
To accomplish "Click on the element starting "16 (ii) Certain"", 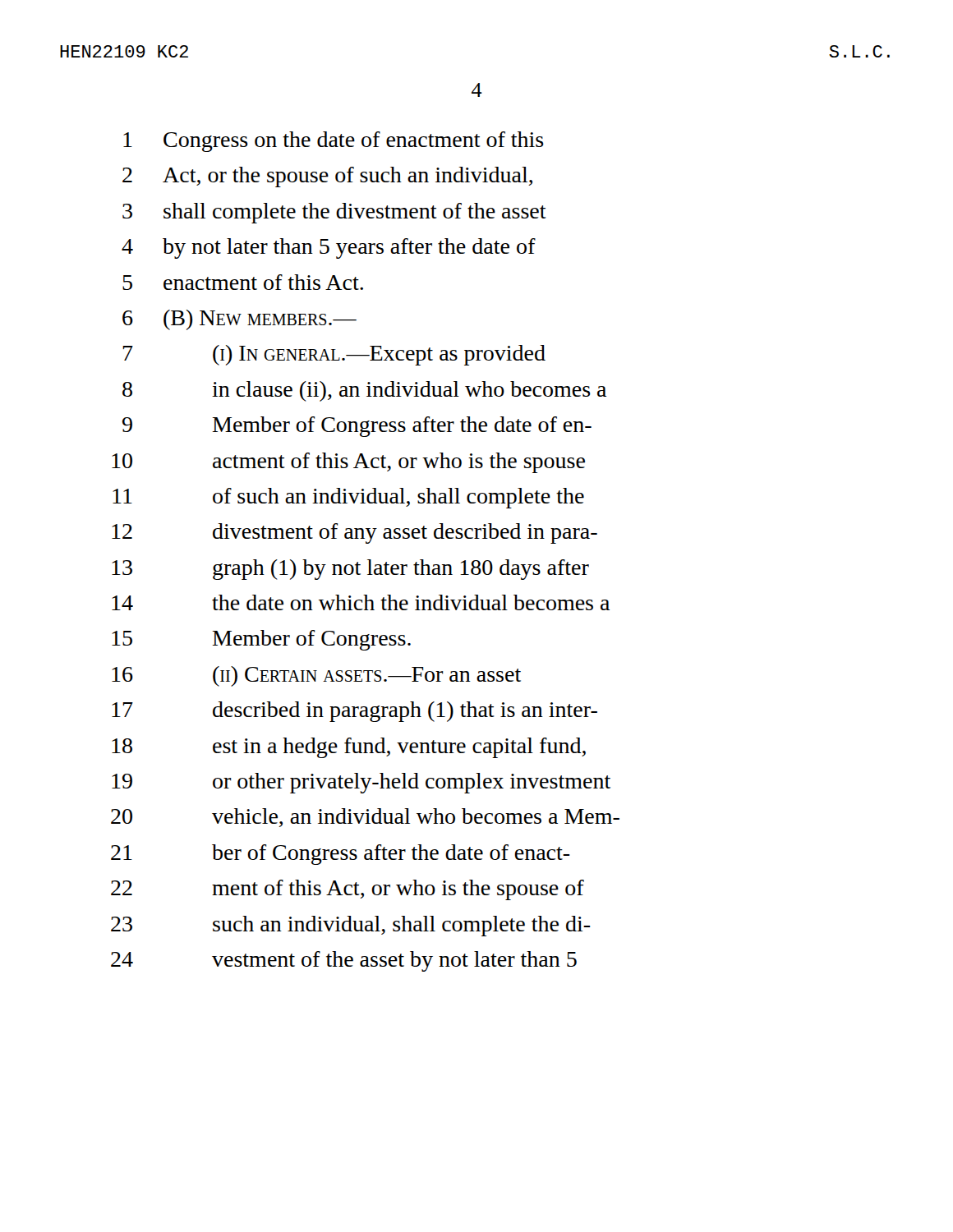I will click(476, 674).
